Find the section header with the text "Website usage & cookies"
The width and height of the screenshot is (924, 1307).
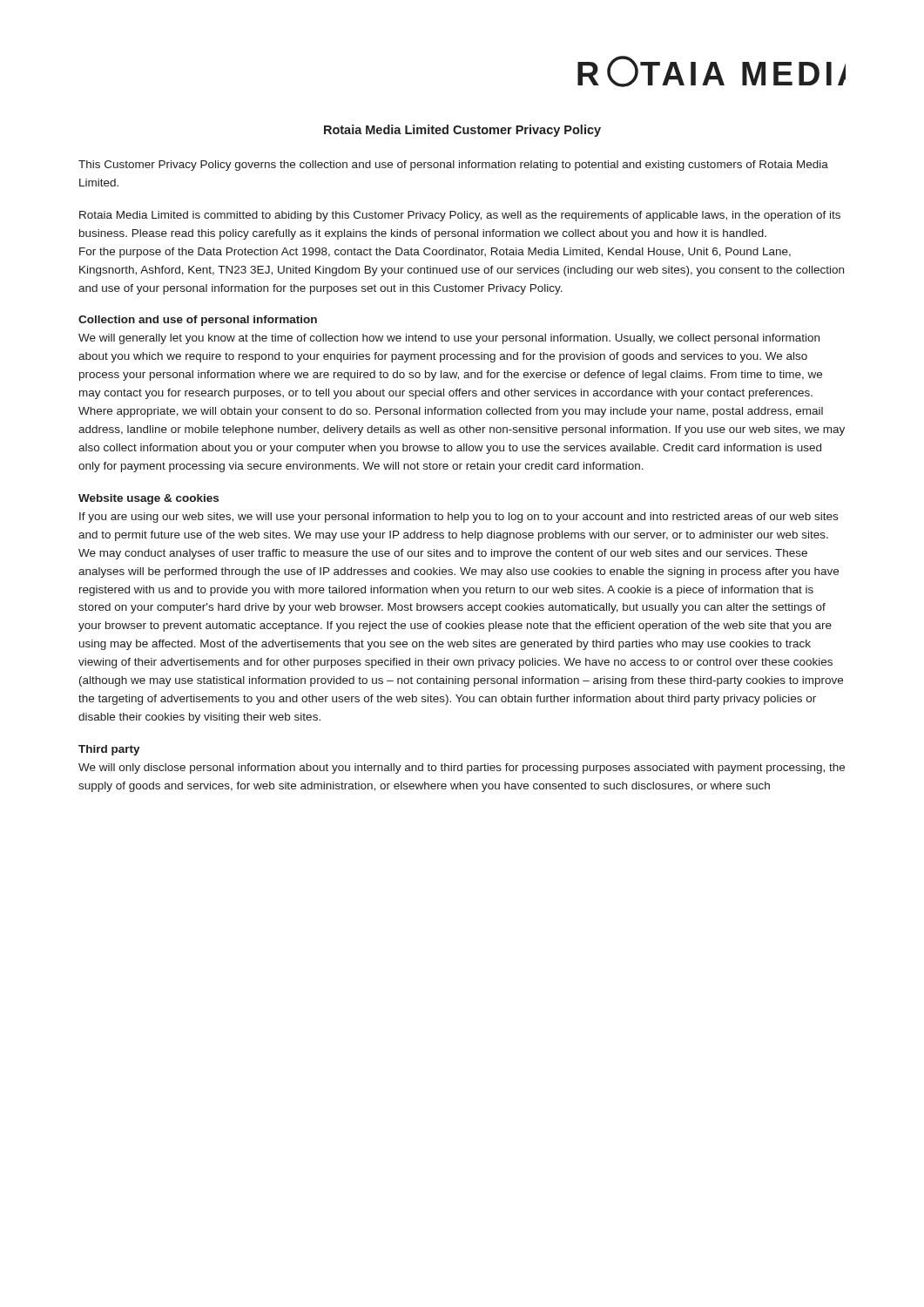pyautogui.click(x=149, y=498)
